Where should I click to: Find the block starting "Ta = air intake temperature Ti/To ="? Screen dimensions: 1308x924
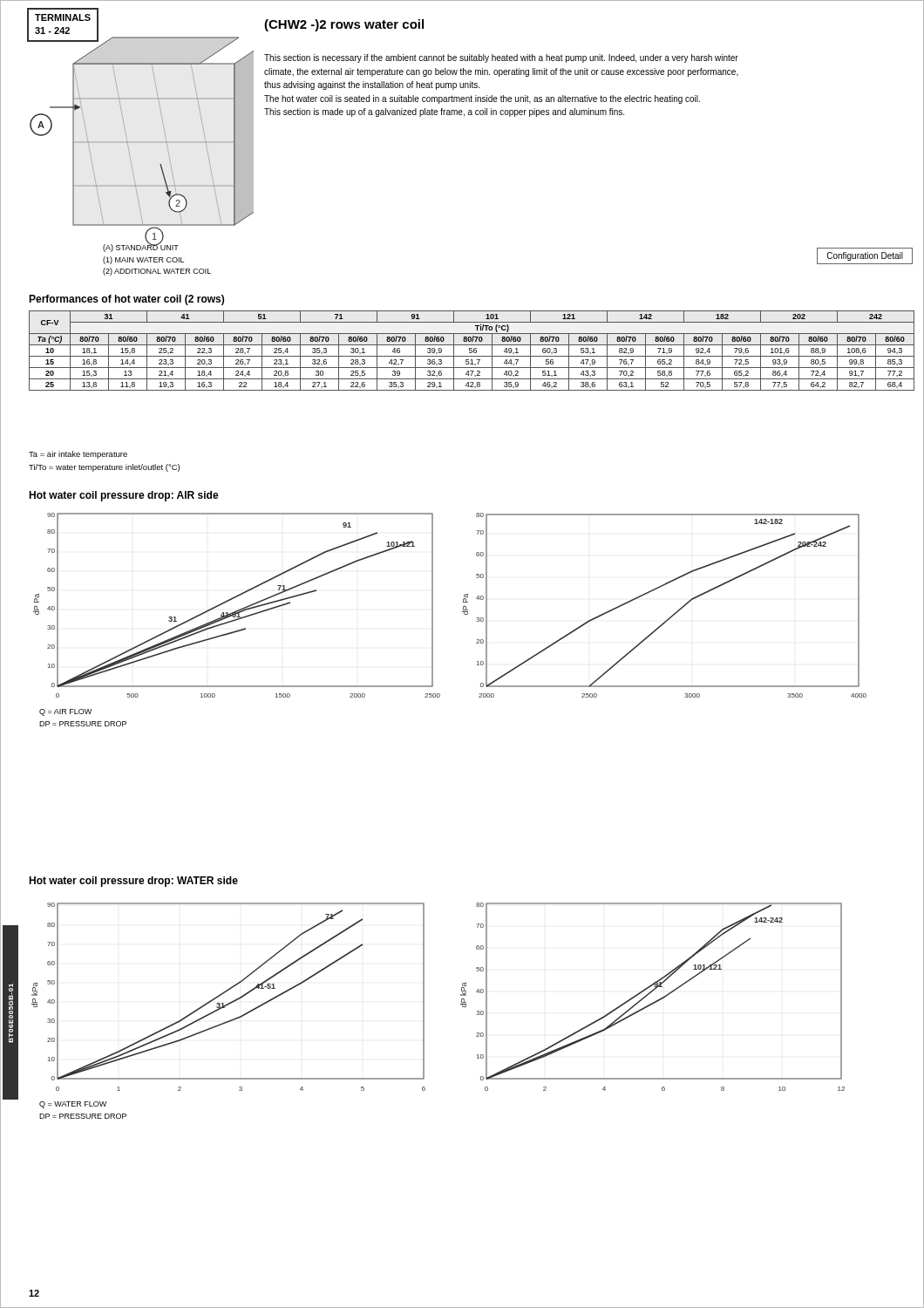coord(104,460)
